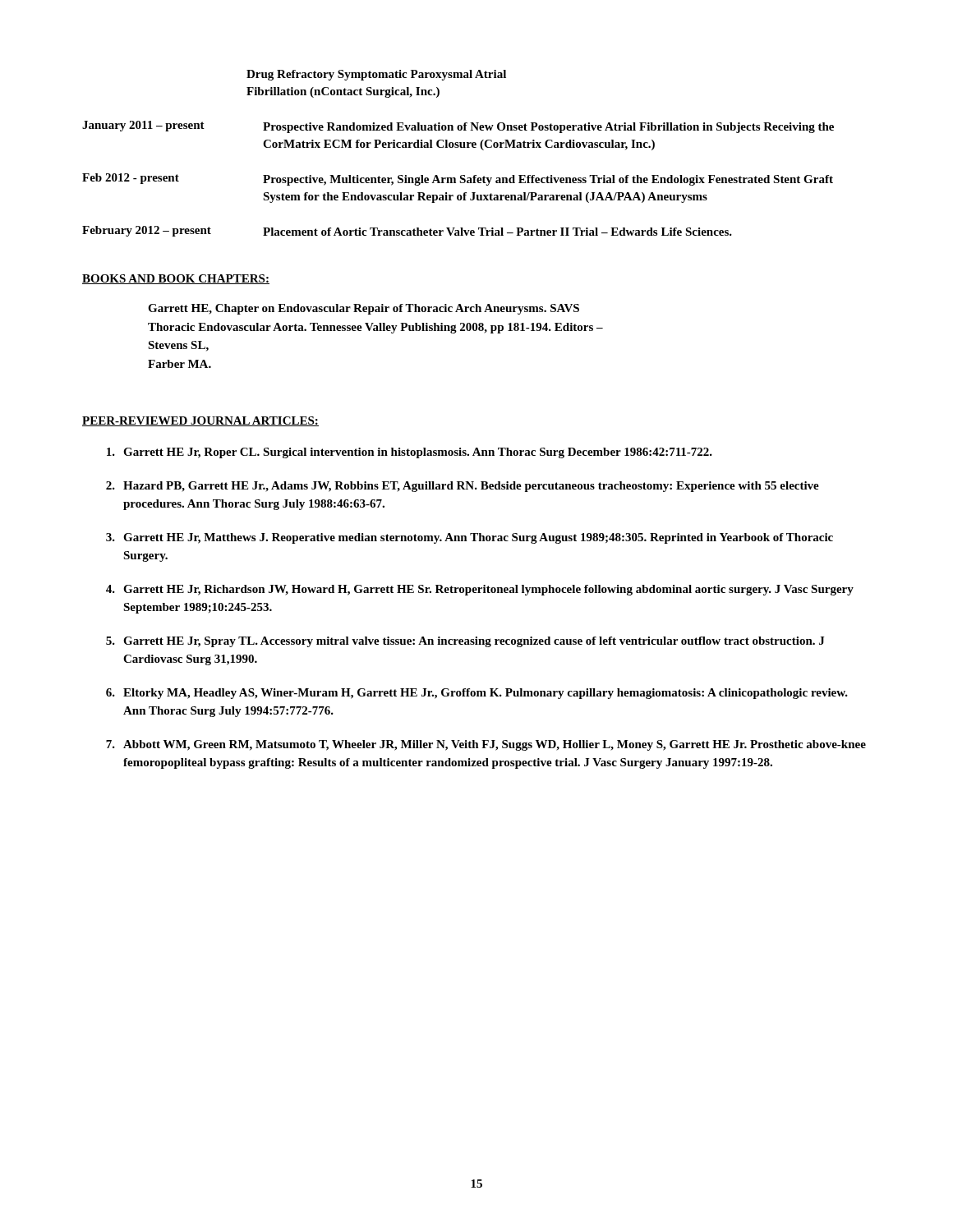953x1232 pixels.
Task: Click the passage that begins "Placement of Aortic Transcatheter Valve Trial – Partner"
Action: tap(497, 232)
